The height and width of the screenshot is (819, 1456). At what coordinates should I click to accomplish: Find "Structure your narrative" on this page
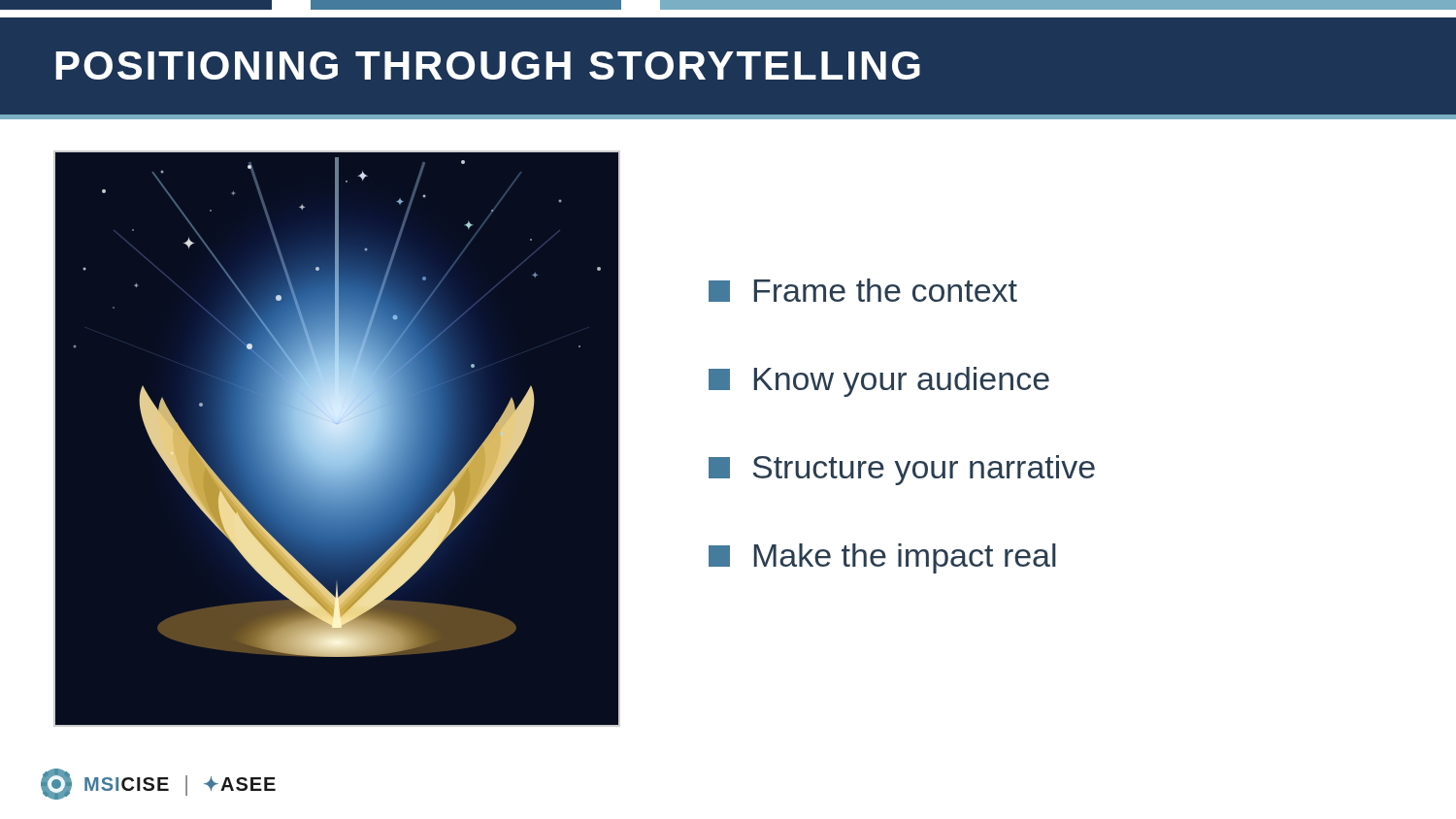[902, 467]
